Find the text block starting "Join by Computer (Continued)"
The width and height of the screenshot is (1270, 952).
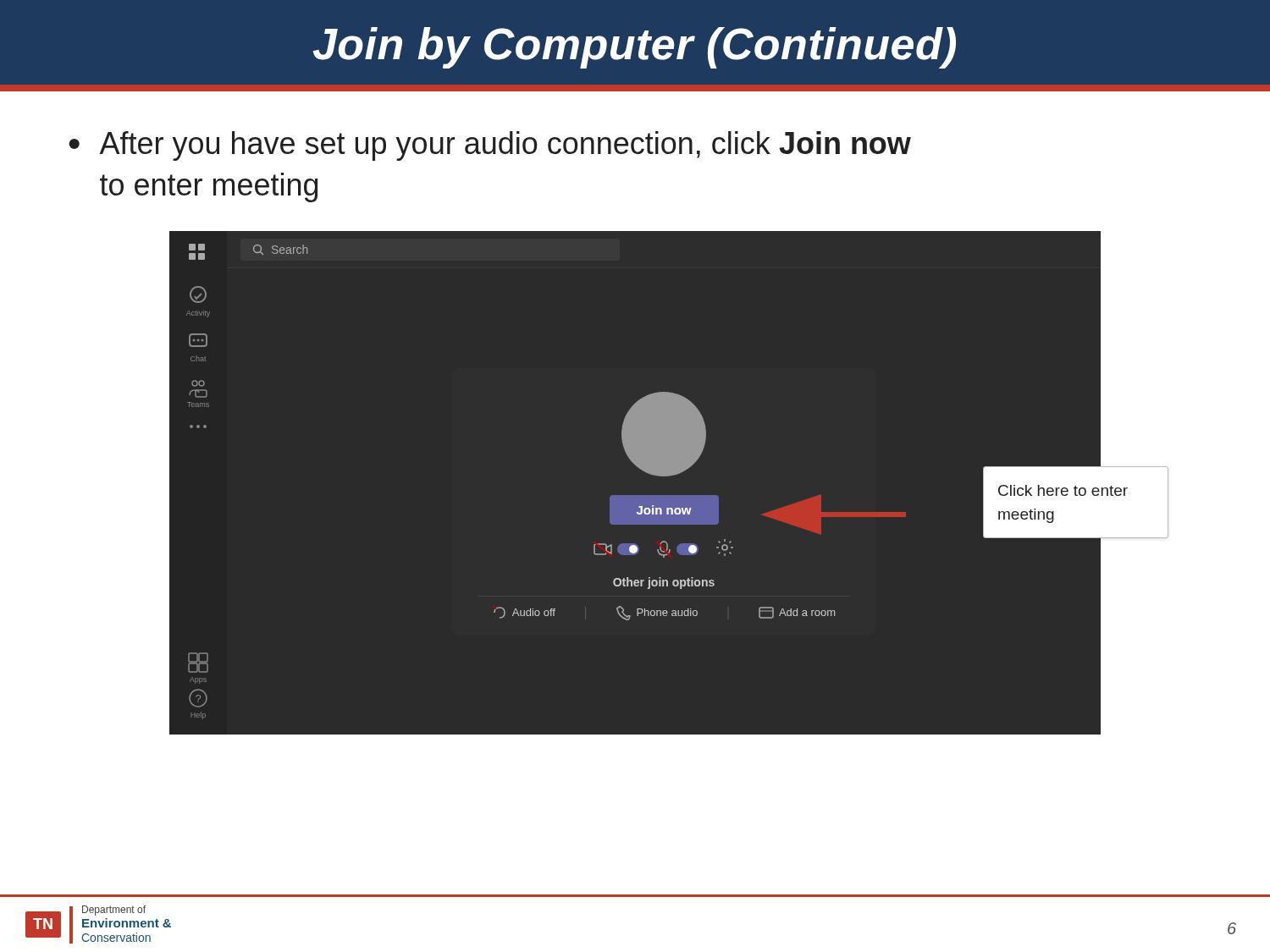pos(635,44)
